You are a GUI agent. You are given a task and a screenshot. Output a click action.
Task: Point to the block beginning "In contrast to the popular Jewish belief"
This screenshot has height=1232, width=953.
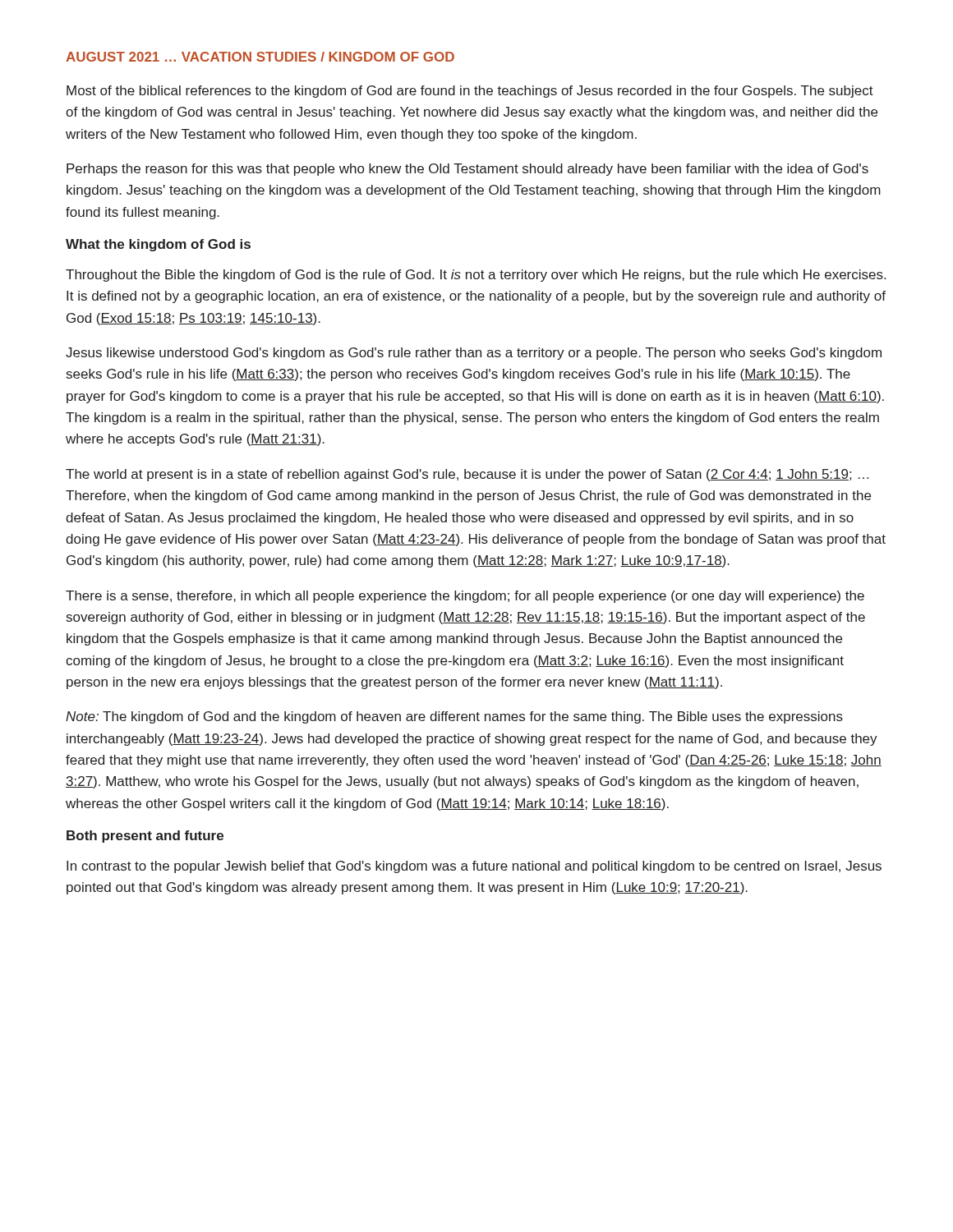(474, 877)
